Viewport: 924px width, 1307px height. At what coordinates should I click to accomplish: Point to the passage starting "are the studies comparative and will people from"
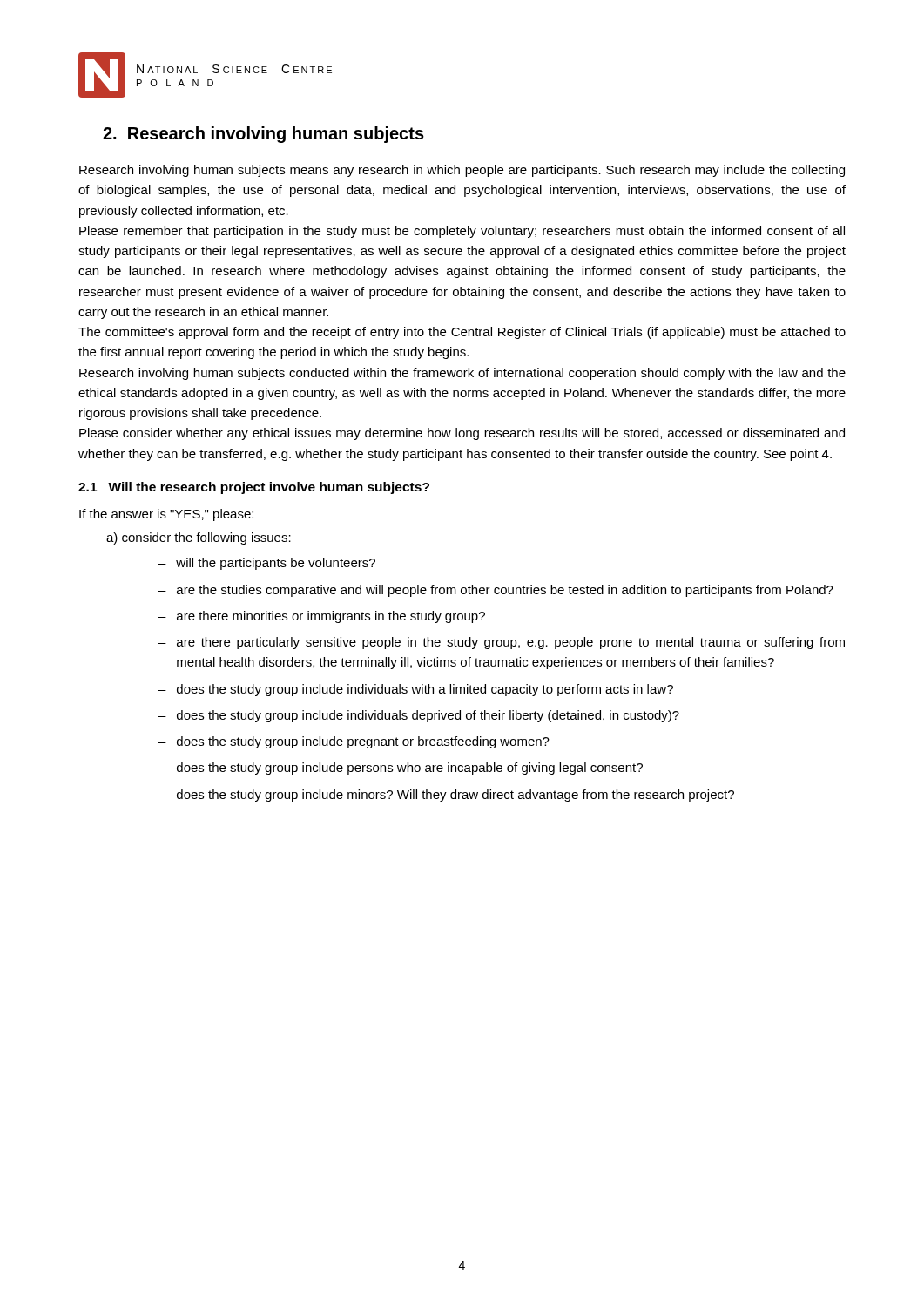(505, 589)
